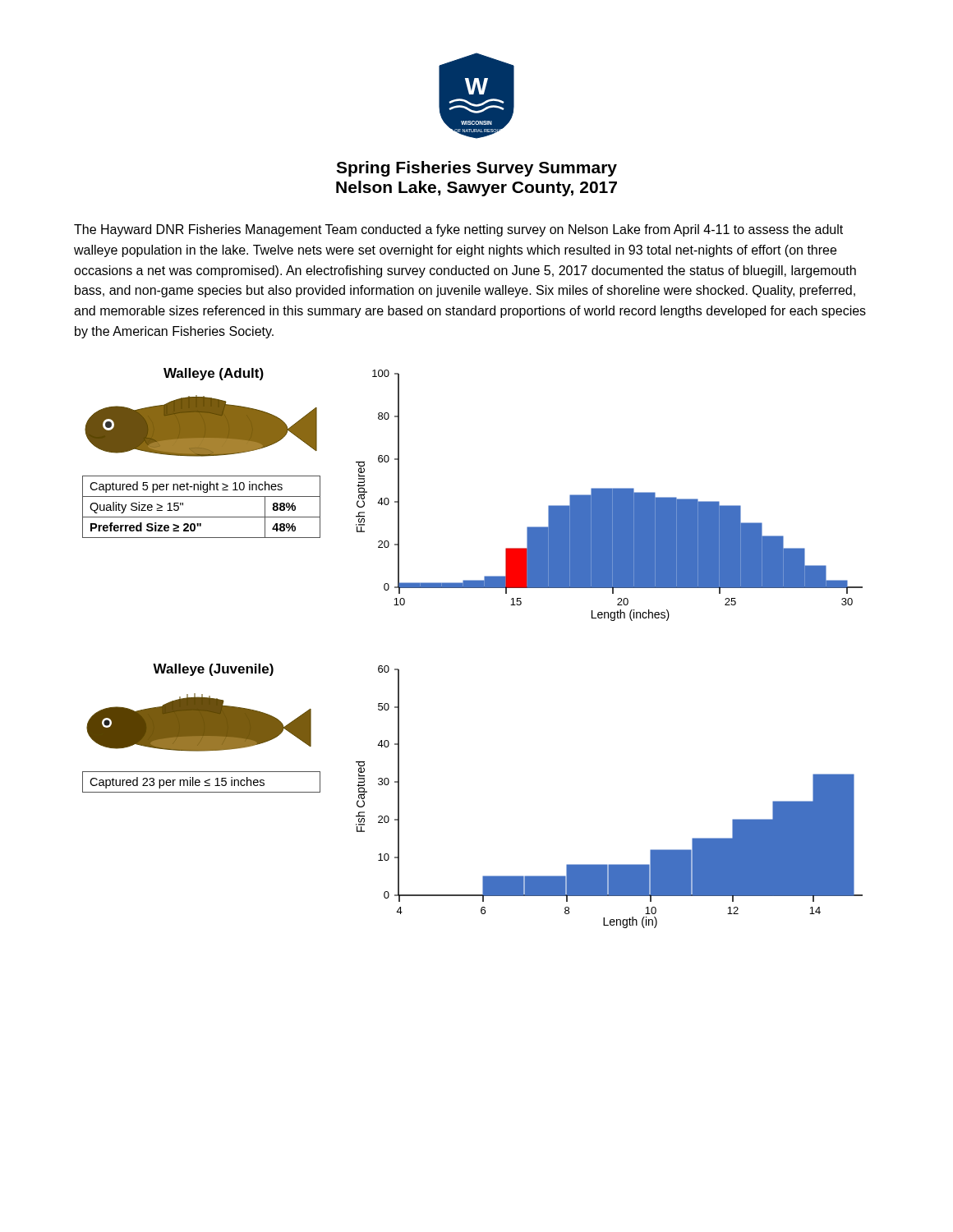This screenshot has width=953, height=1232.
Task: Click on the region starting "The Hayward DNR Fisheries Management"
Action: (x=470, y=281)
